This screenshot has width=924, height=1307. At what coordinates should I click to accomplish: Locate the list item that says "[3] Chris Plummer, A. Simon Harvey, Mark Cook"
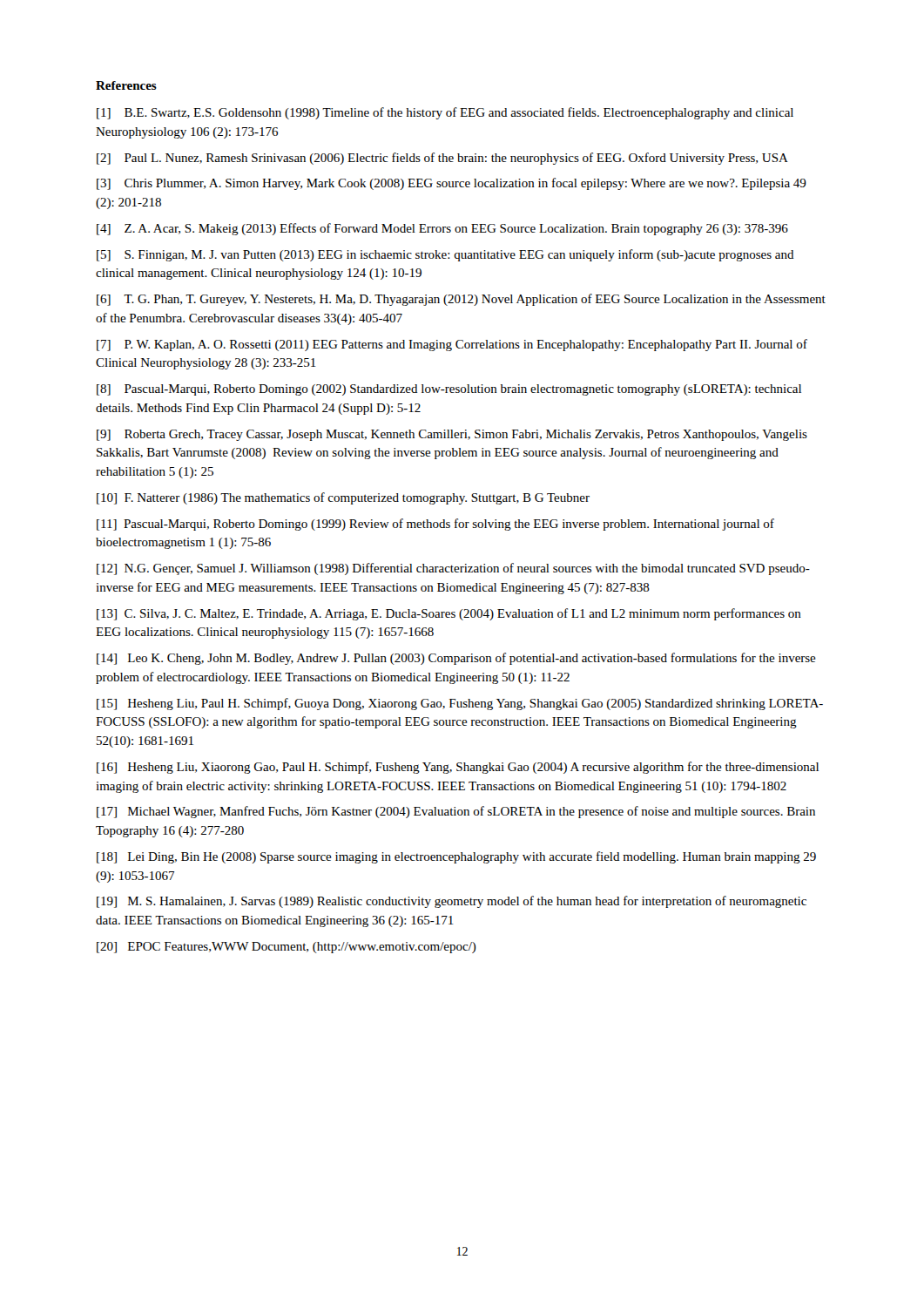tap(451, 193)
